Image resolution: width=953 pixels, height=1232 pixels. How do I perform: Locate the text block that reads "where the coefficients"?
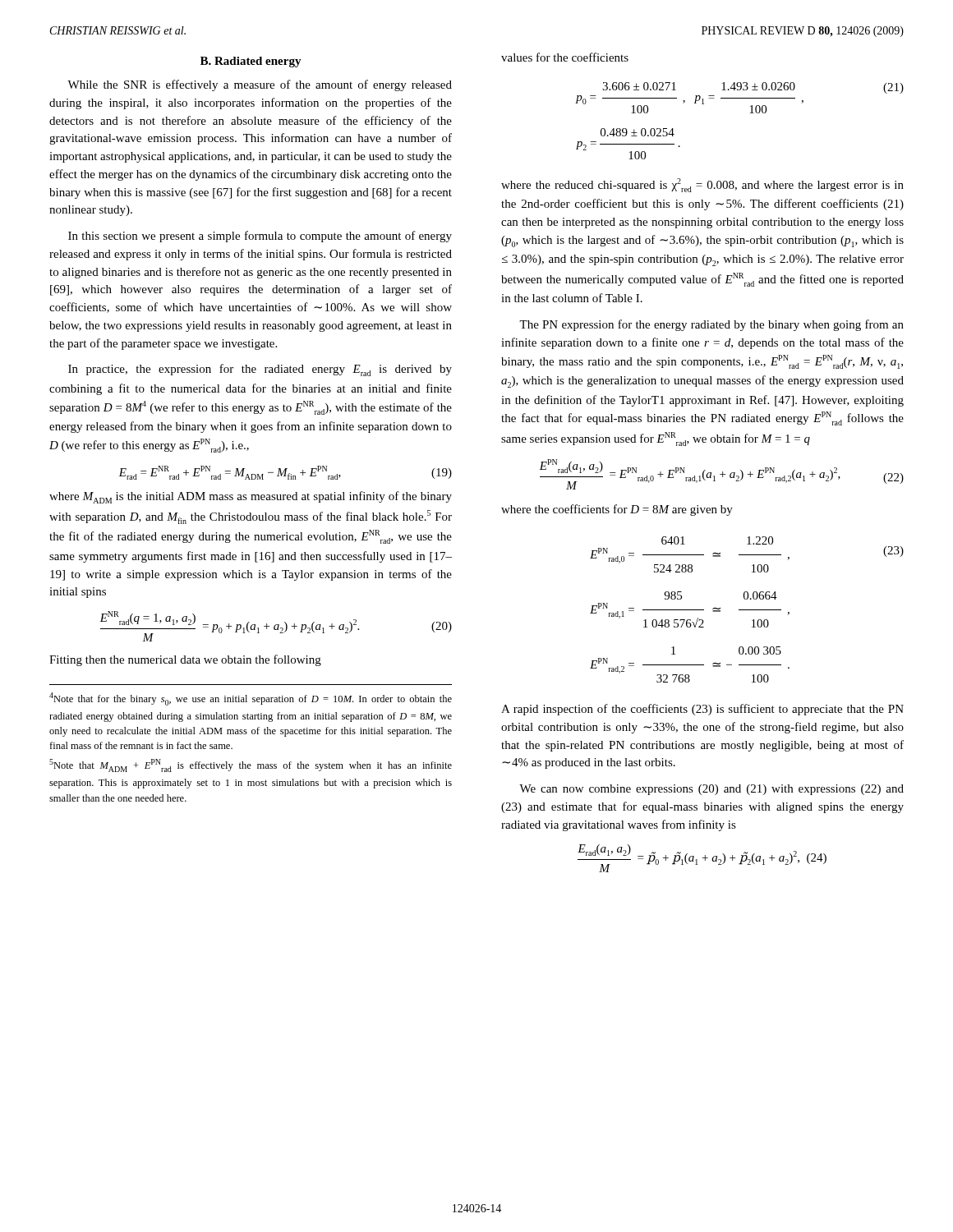click(702, 510)
